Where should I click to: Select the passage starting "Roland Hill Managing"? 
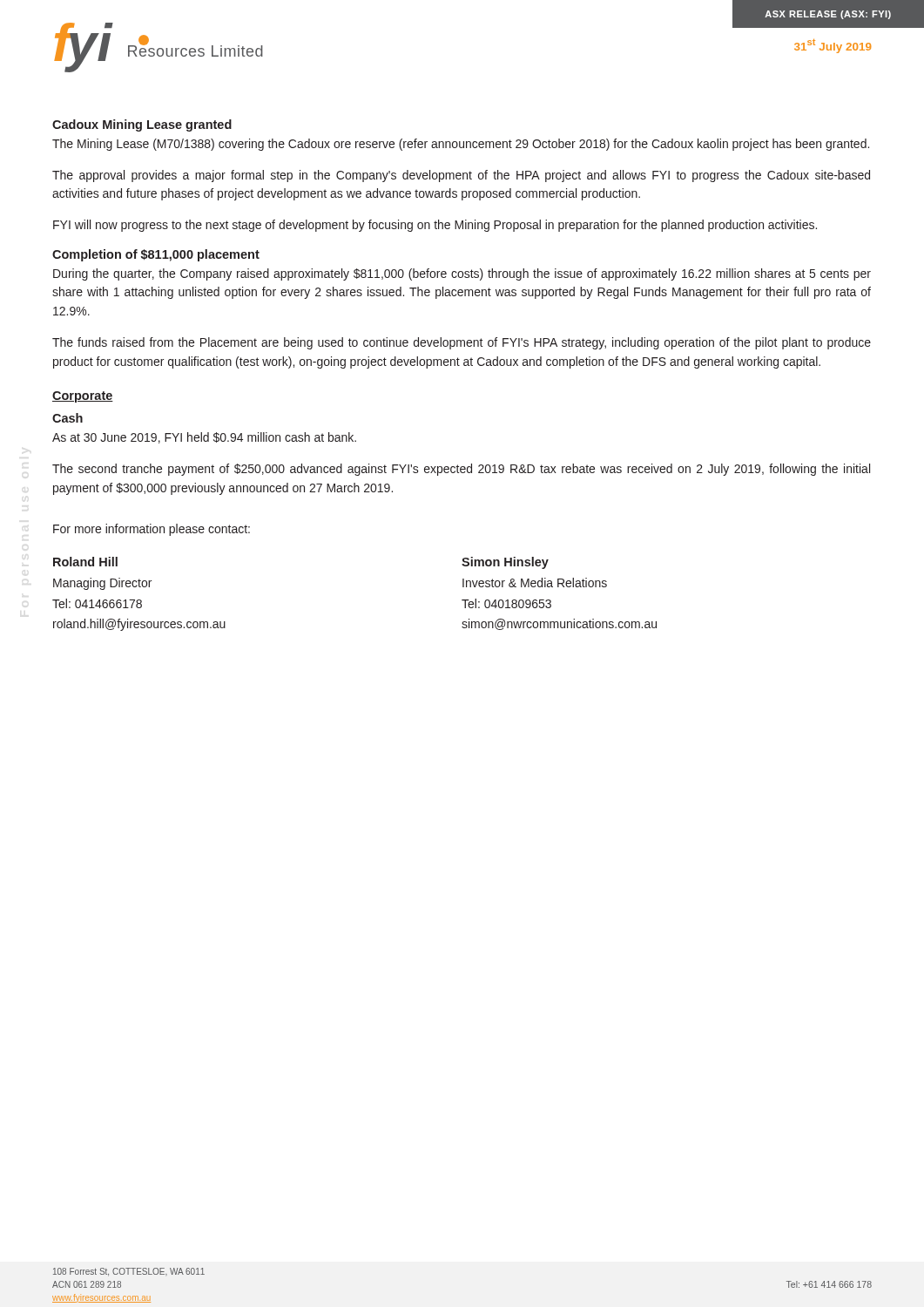[x=85, y=562]
